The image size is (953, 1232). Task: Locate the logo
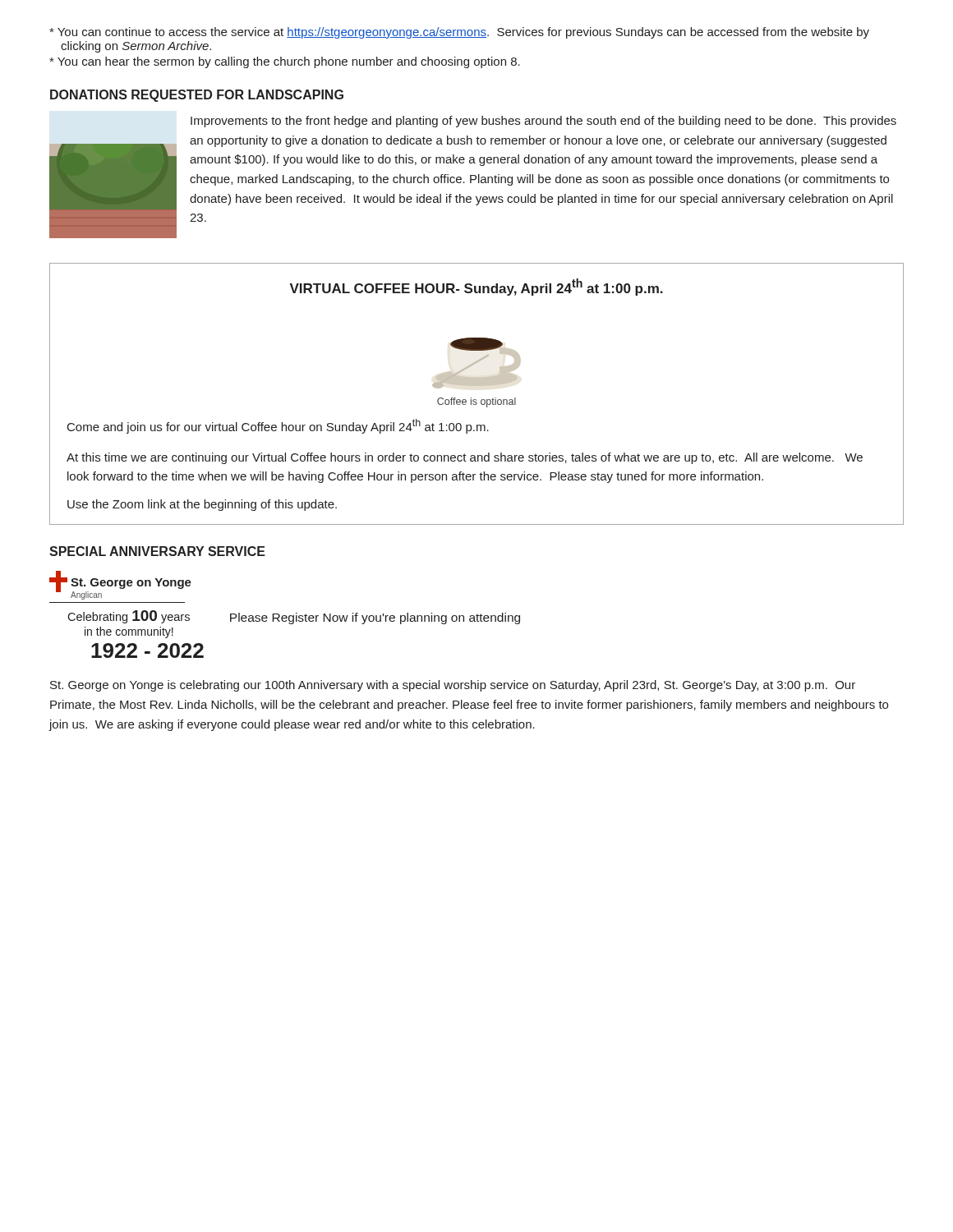coord(127,618)
